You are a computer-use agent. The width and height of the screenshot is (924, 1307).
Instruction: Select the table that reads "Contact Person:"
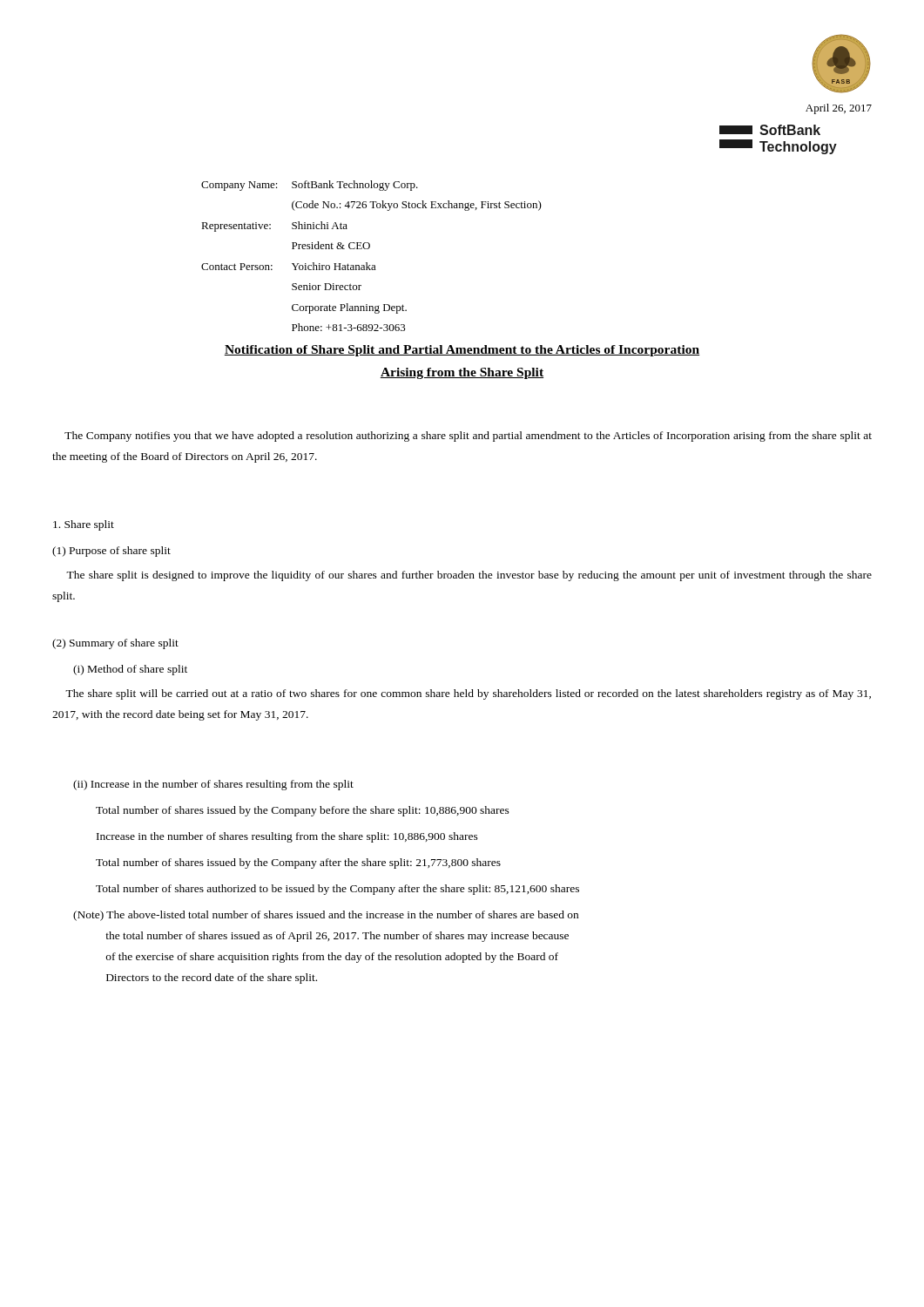(x=371, y=256)
